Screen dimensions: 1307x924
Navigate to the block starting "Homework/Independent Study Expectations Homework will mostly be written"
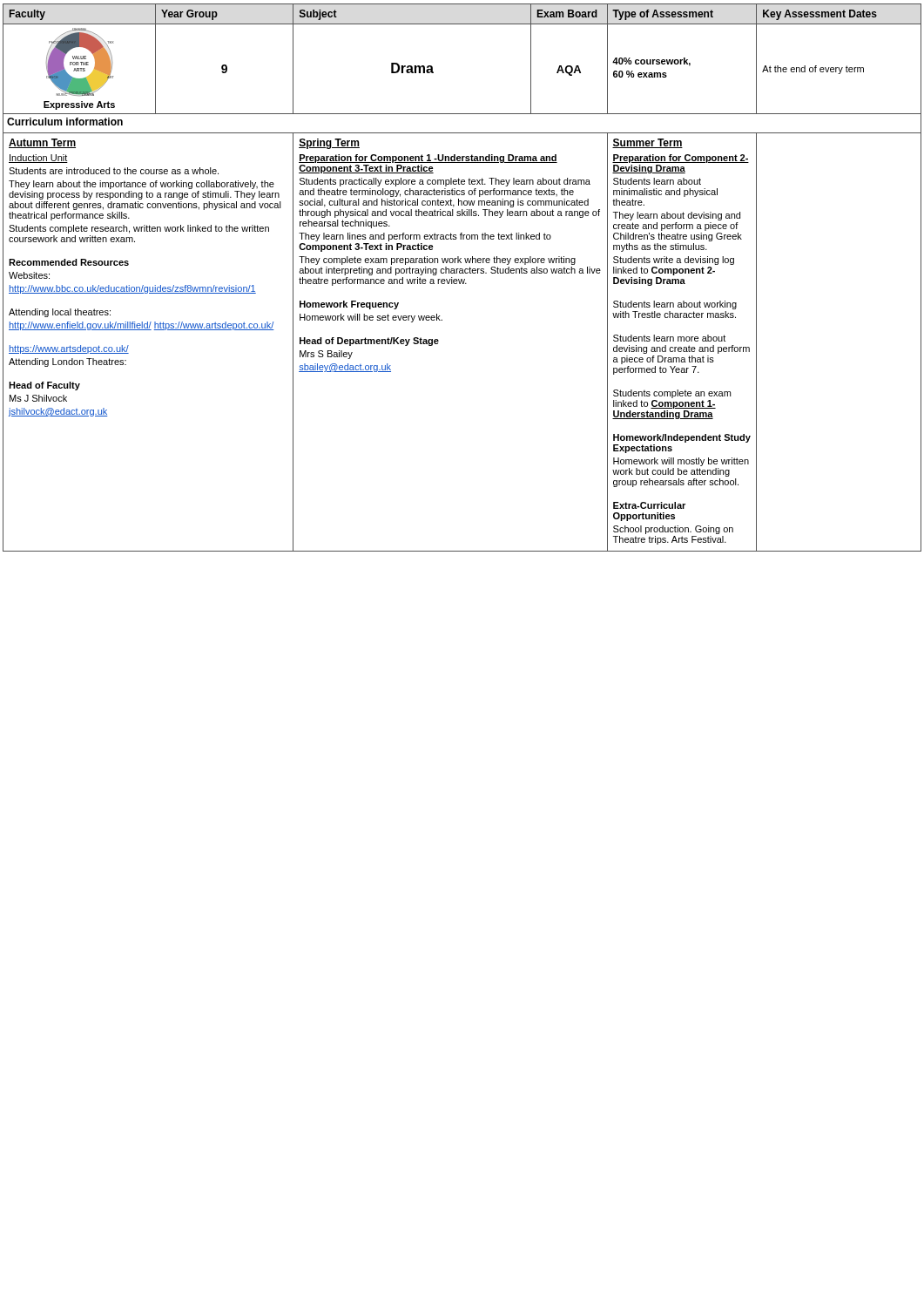click(x=682, y=460)
